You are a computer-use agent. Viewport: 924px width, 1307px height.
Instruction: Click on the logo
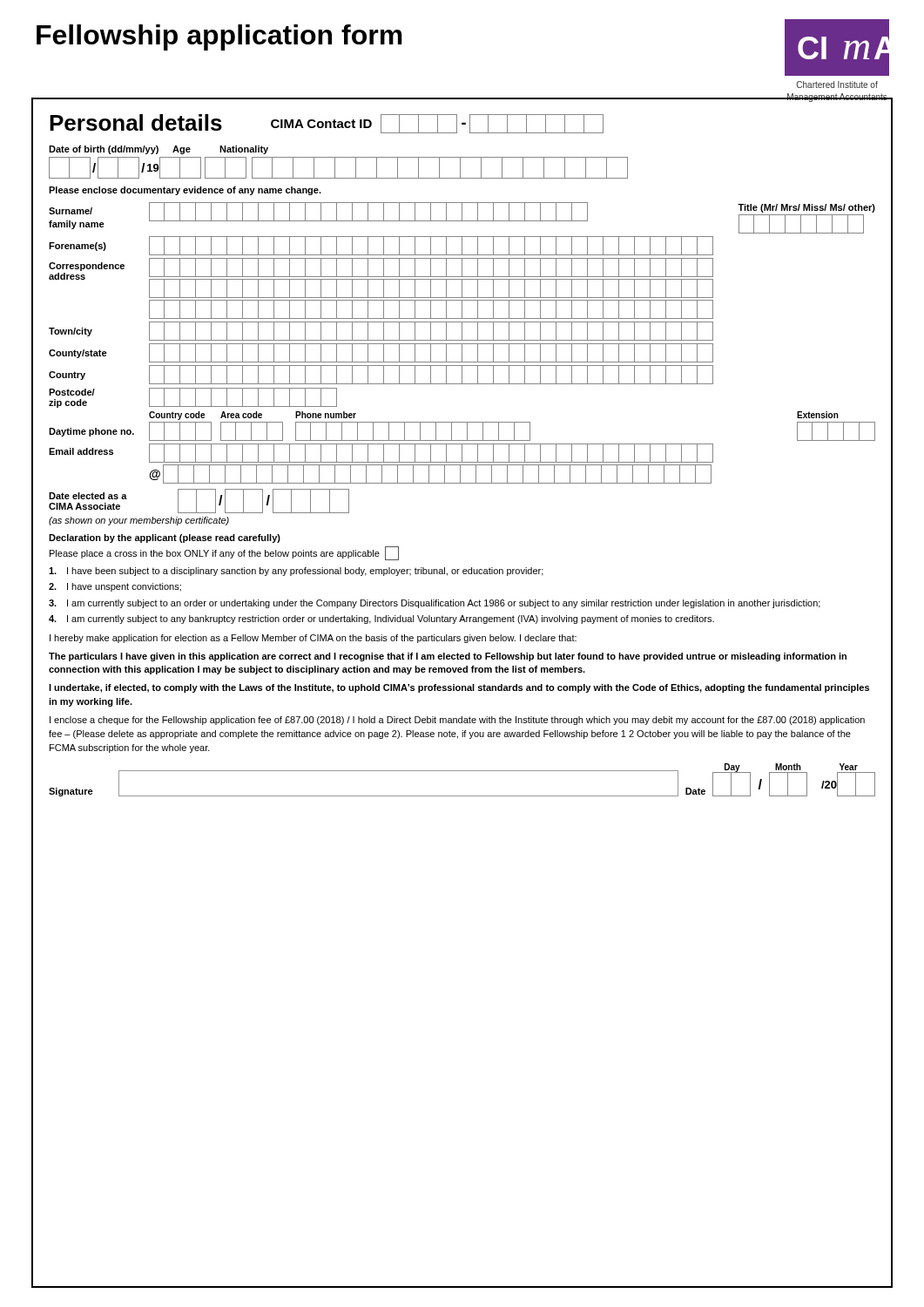point(837,61)
